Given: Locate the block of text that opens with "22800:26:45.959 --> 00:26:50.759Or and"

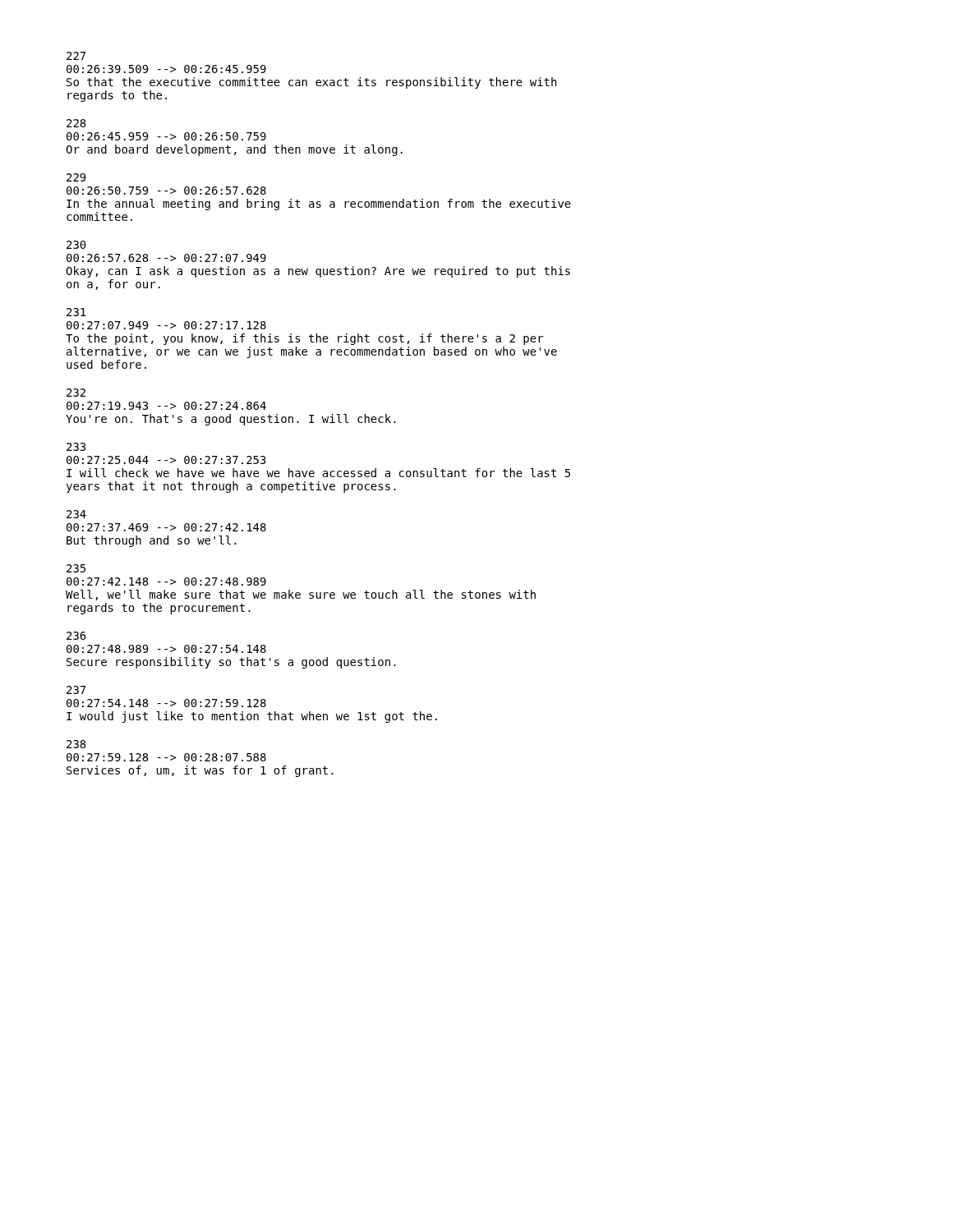Looking at the screenshot, I should (76, 123).
